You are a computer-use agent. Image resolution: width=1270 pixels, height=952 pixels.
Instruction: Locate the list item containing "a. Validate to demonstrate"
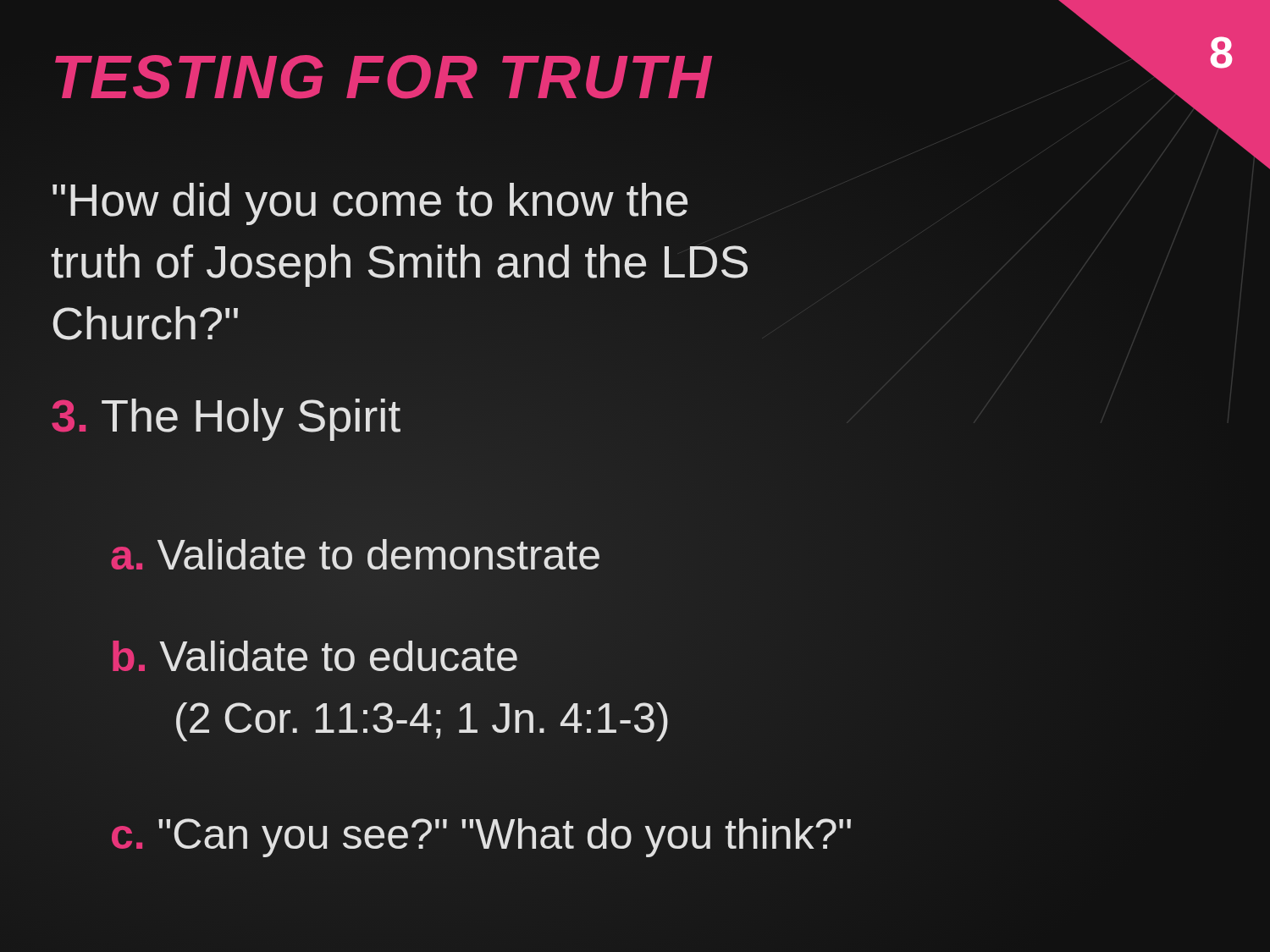[356, 555]
